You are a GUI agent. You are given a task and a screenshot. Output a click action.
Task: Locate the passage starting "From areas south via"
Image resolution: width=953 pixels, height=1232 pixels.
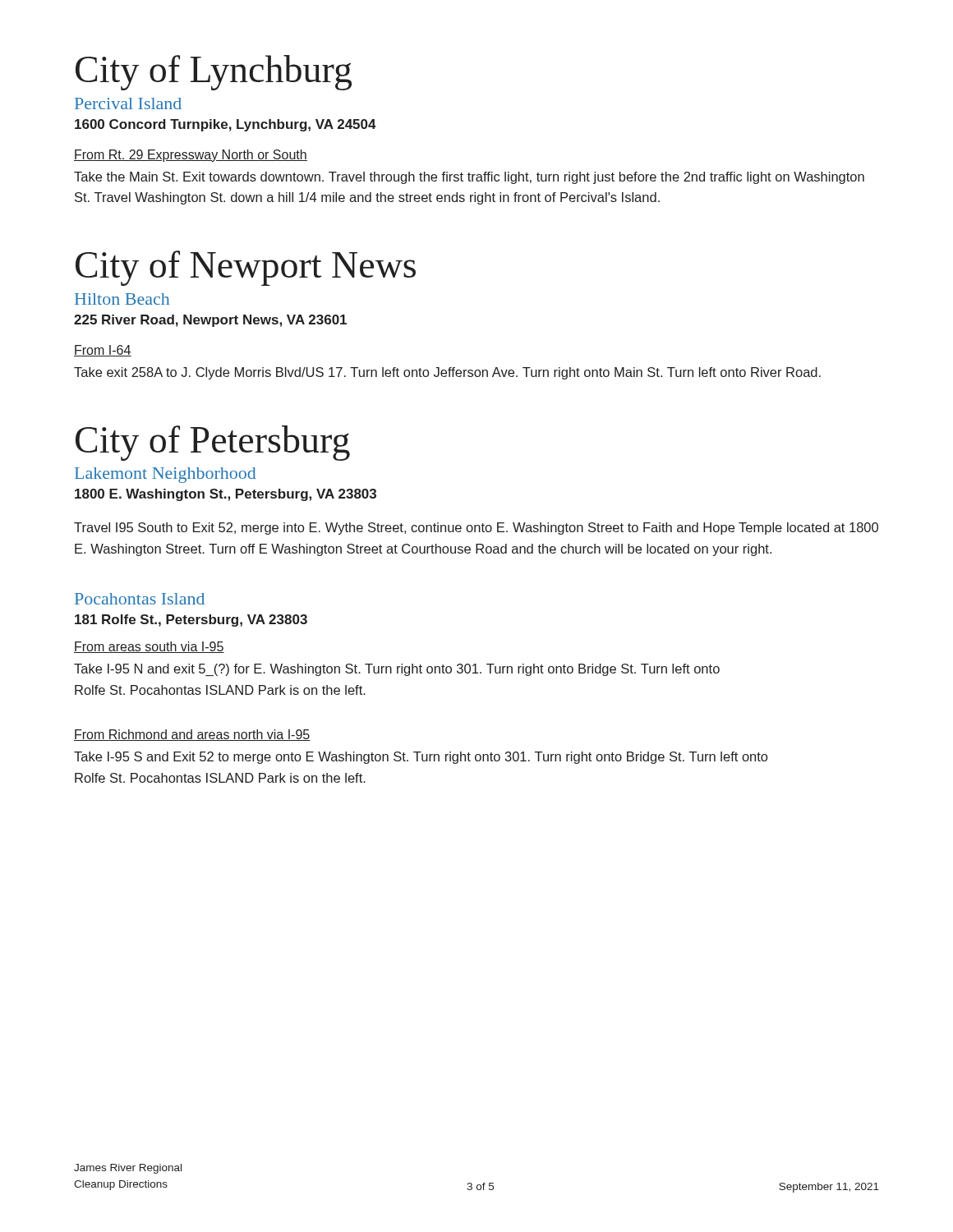pyautogui.click(x=149, y=647)
